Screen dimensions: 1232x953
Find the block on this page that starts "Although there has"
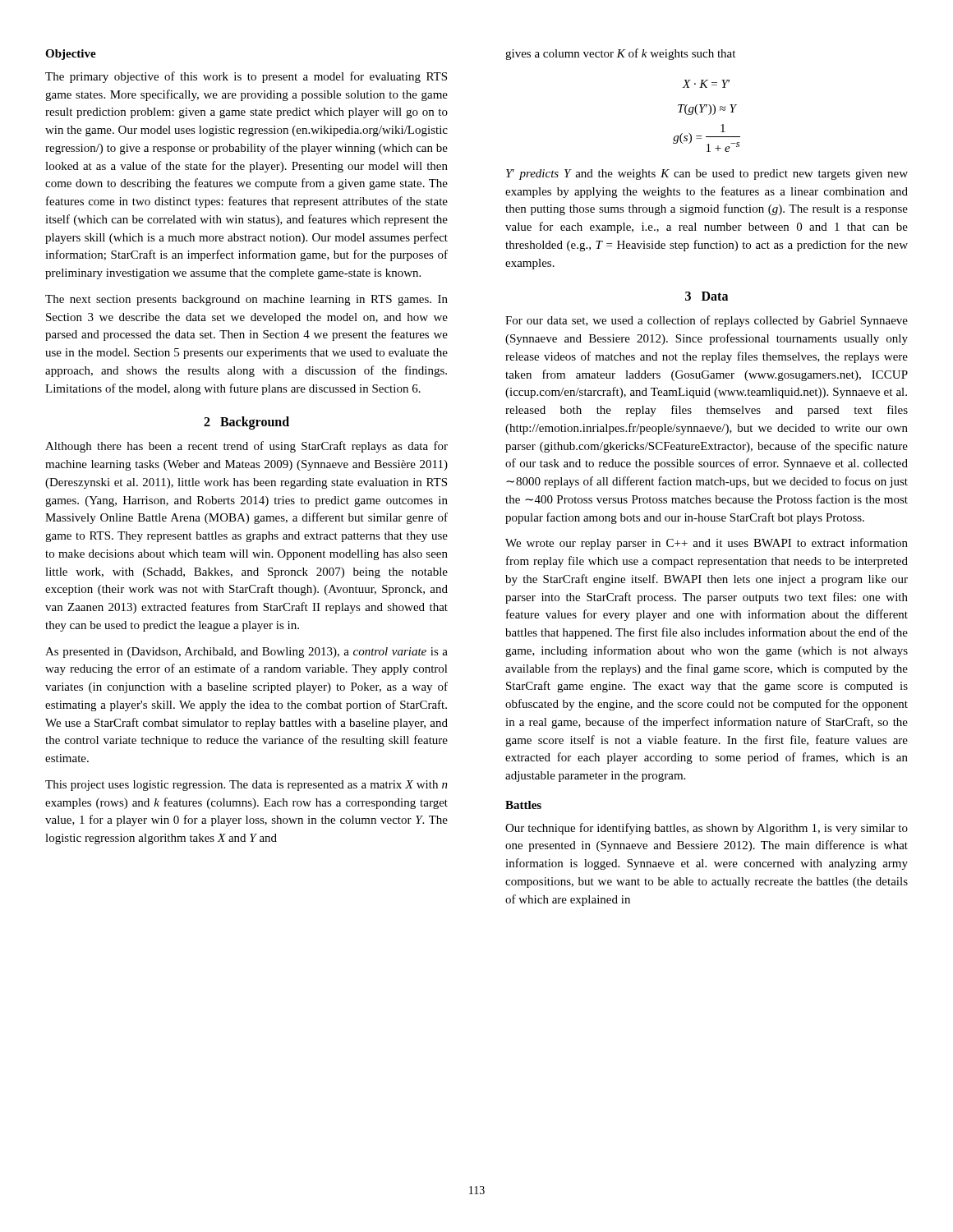[x=246, y=536]
